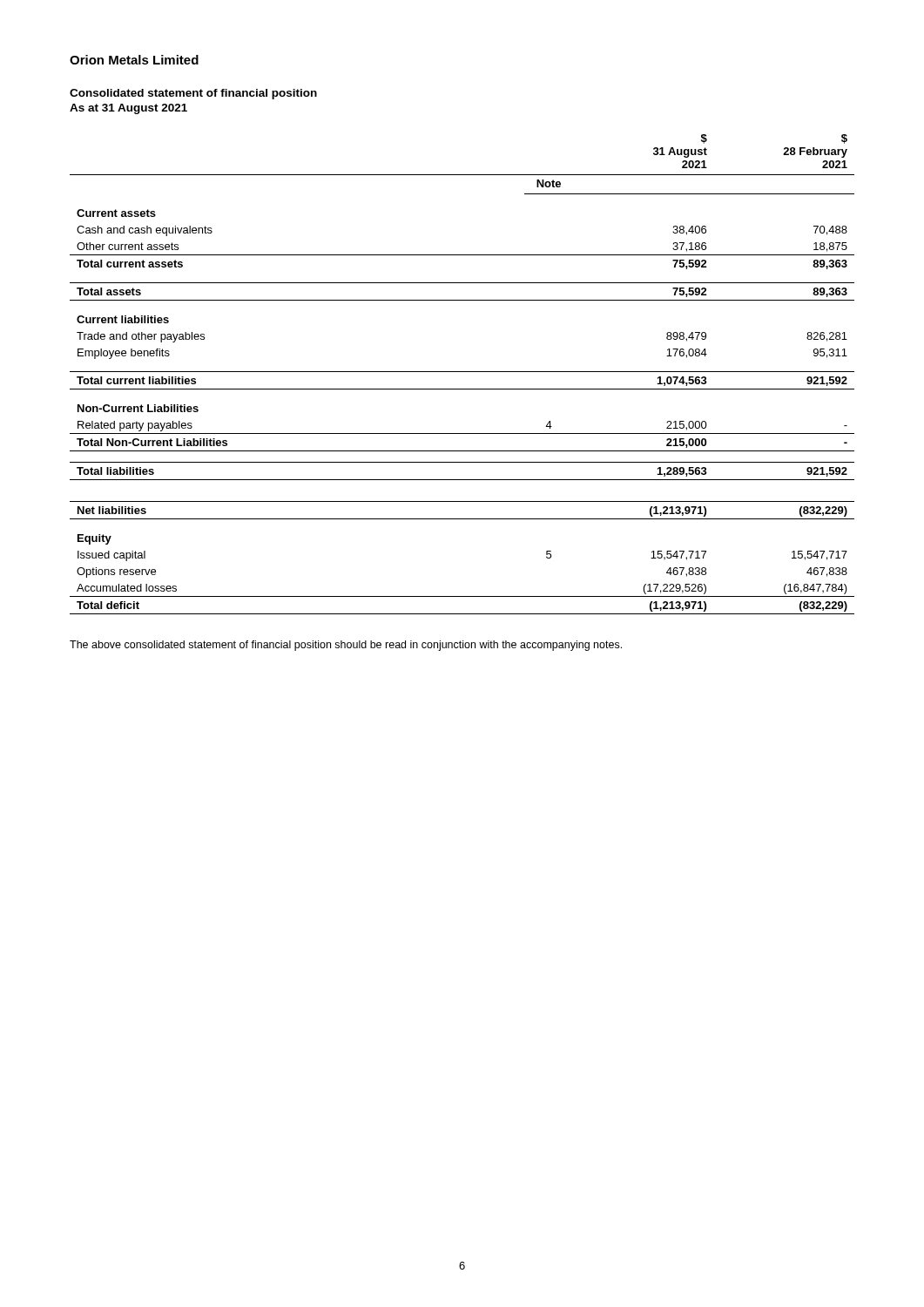Locate the passage starting "The above consolidated statement of"
Screen dimensions: 1307x924
346,645
